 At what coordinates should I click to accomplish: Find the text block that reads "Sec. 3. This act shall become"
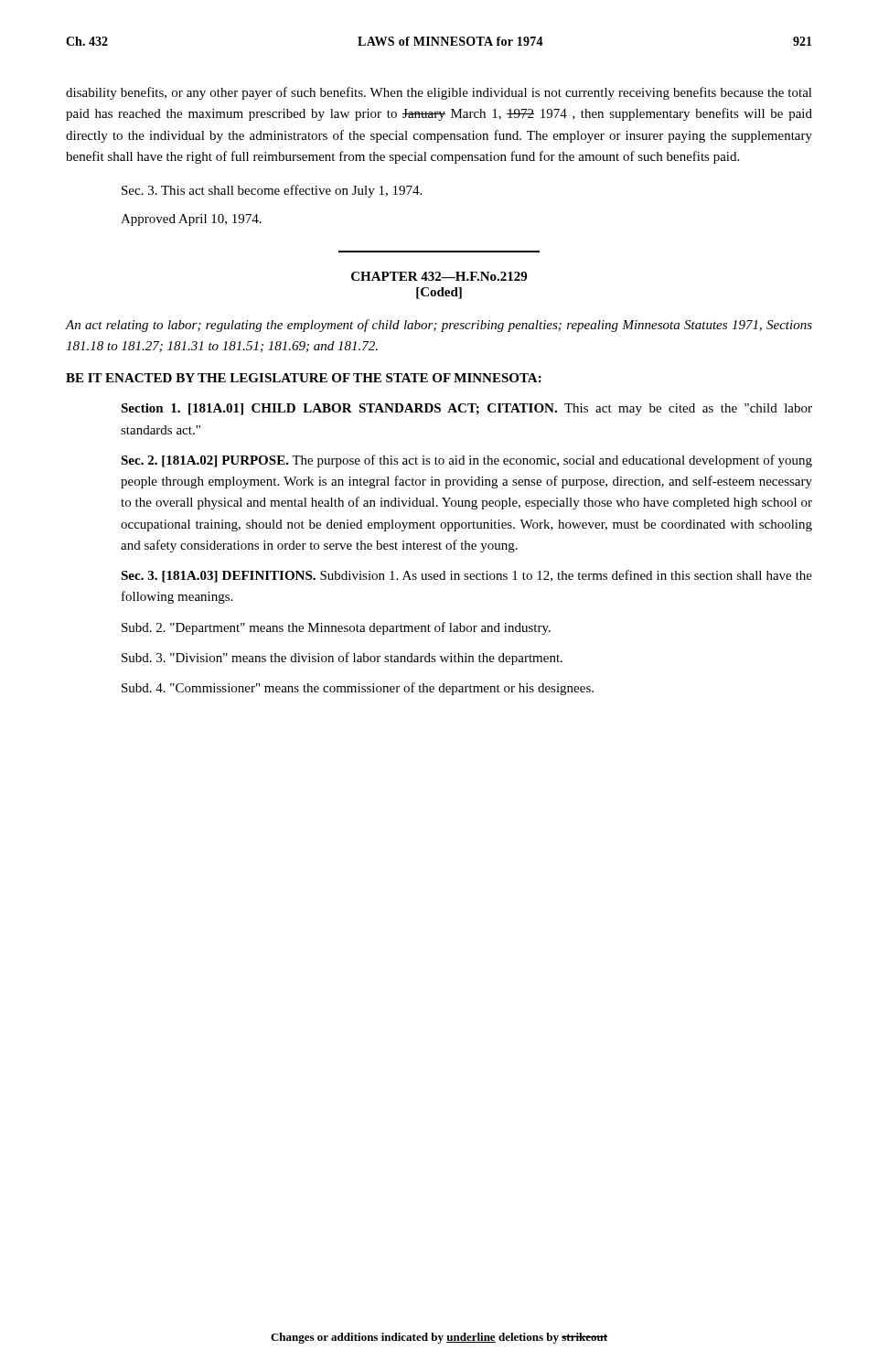[x=272, y=190]
